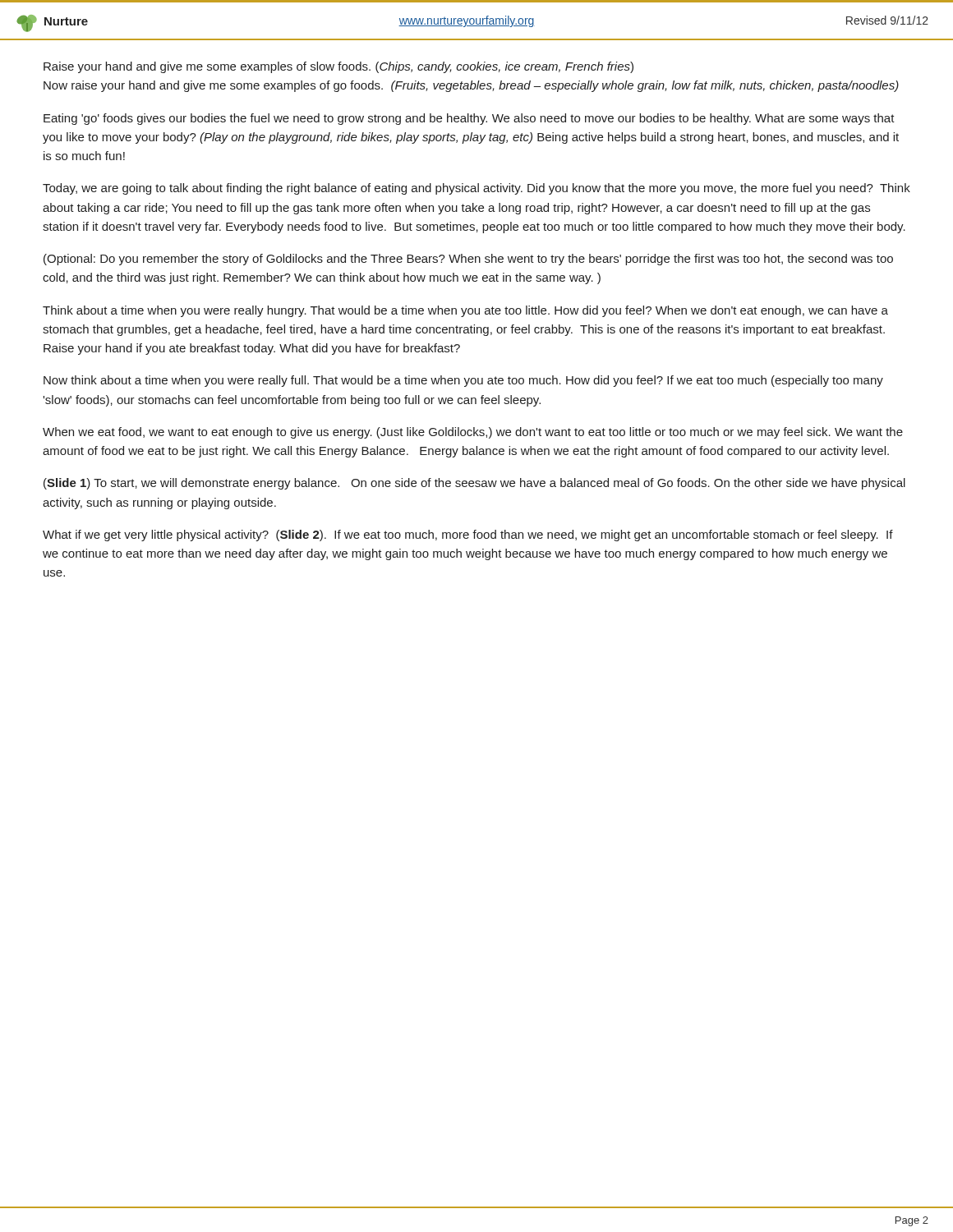Image resolution: width=953 pixels, height=1232 pixels.
Task: Find the text block starting "Now think about a time"
Action: [463, 390]
